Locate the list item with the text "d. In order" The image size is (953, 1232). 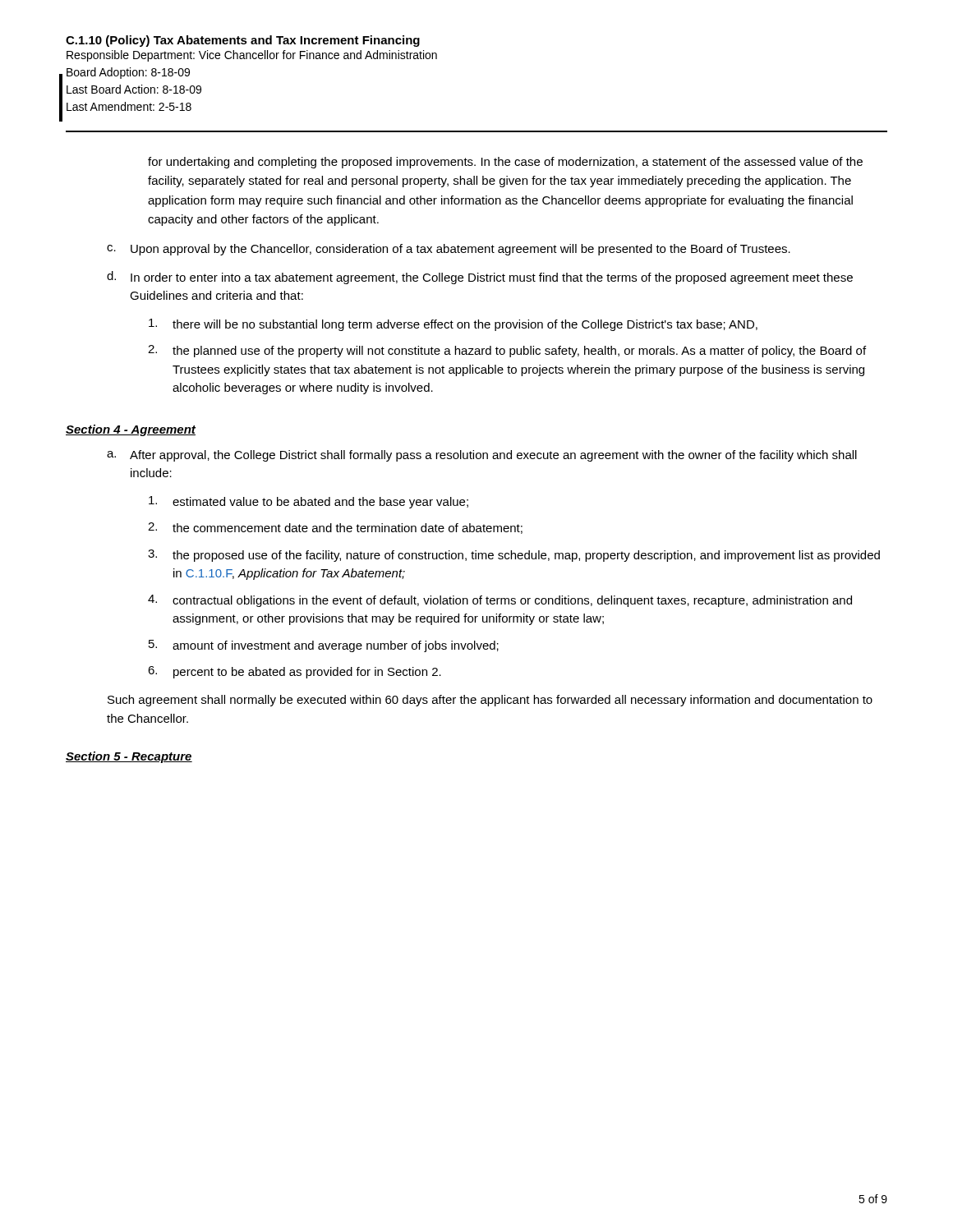[x=497, y=287]
